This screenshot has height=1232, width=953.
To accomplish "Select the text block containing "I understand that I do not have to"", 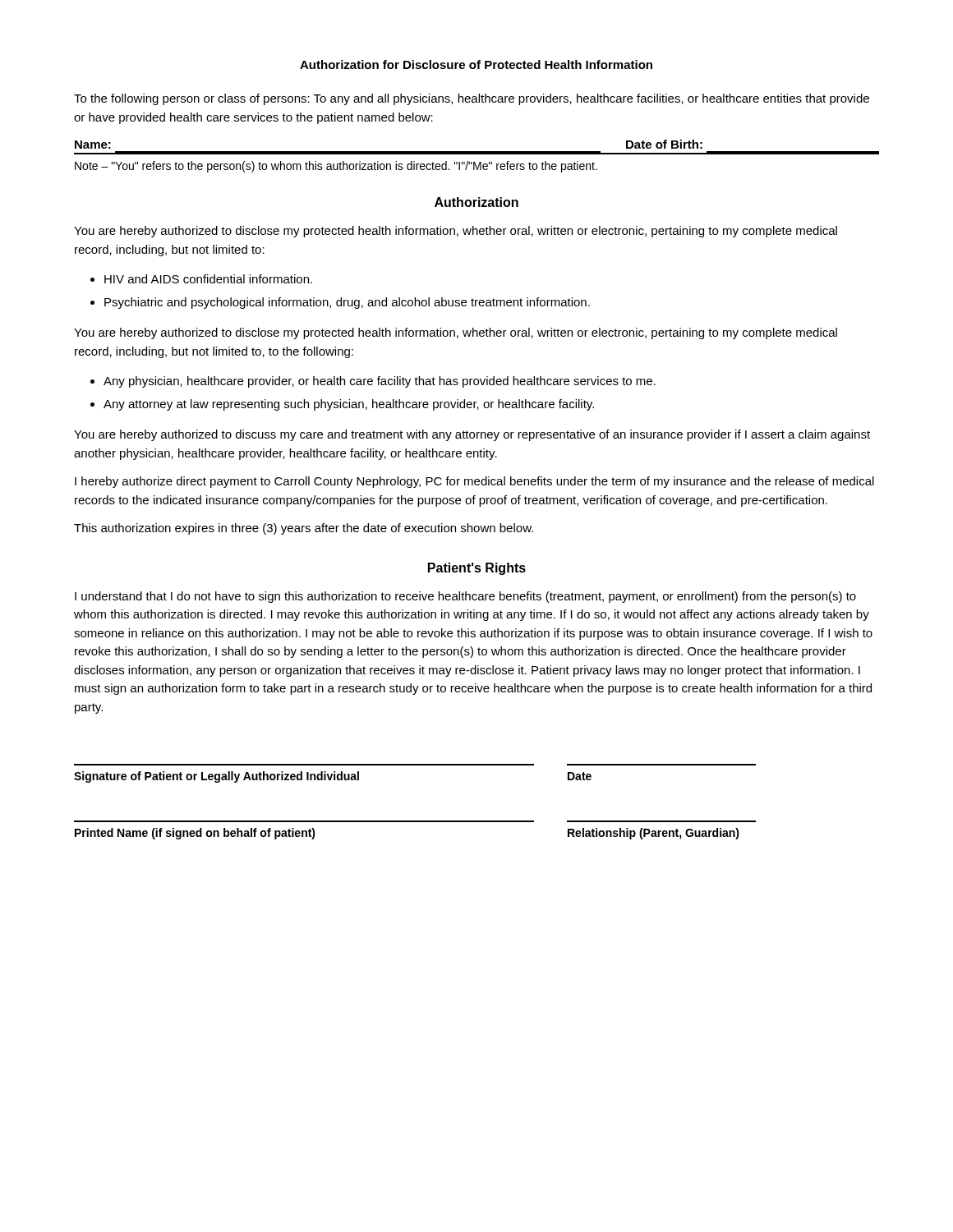I will click(473, 651).
